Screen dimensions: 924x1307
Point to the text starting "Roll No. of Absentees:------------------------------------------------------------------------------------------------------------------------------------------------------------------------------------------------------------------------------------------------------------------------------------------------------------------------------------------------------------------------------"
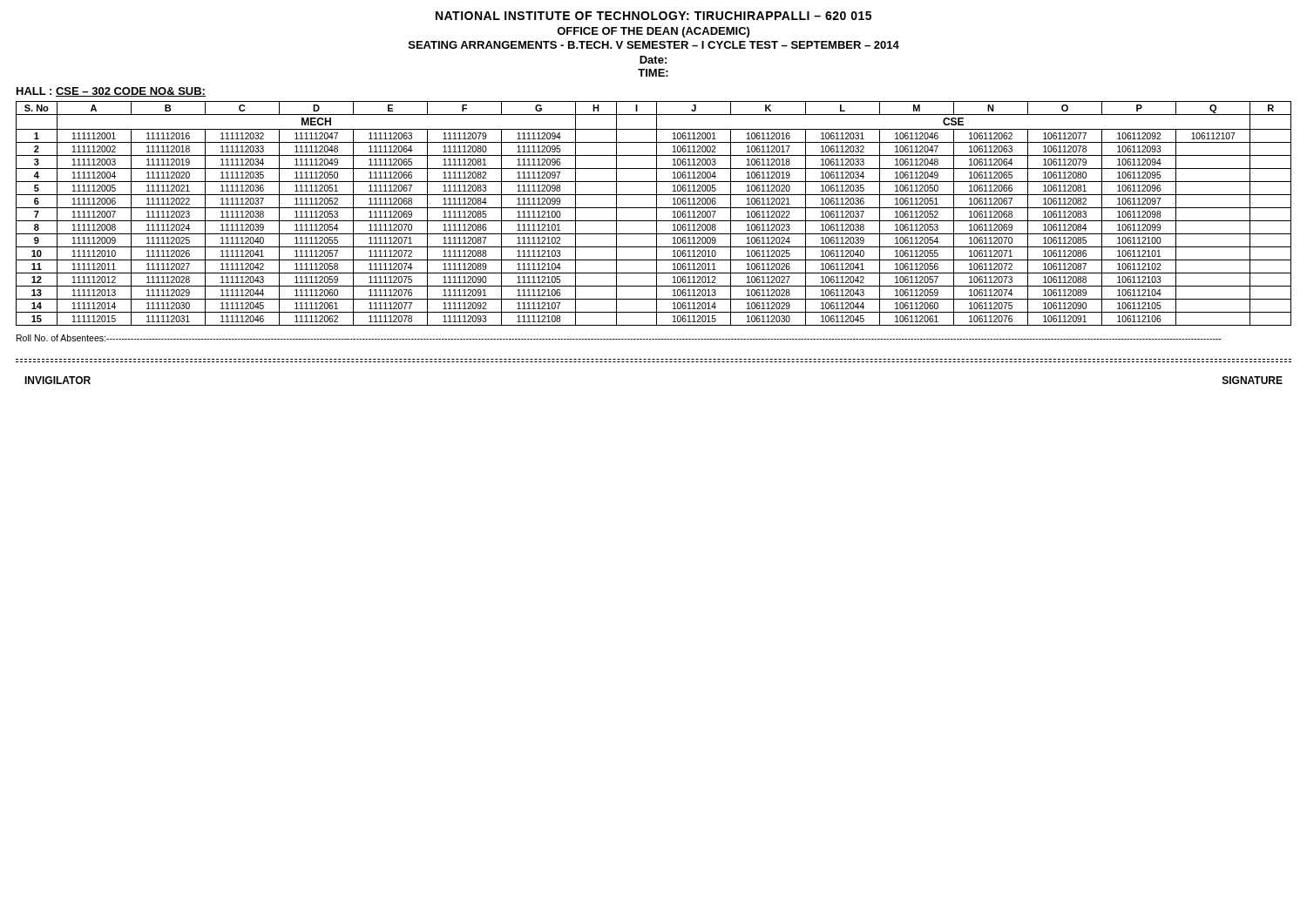(x=618, y=338)
